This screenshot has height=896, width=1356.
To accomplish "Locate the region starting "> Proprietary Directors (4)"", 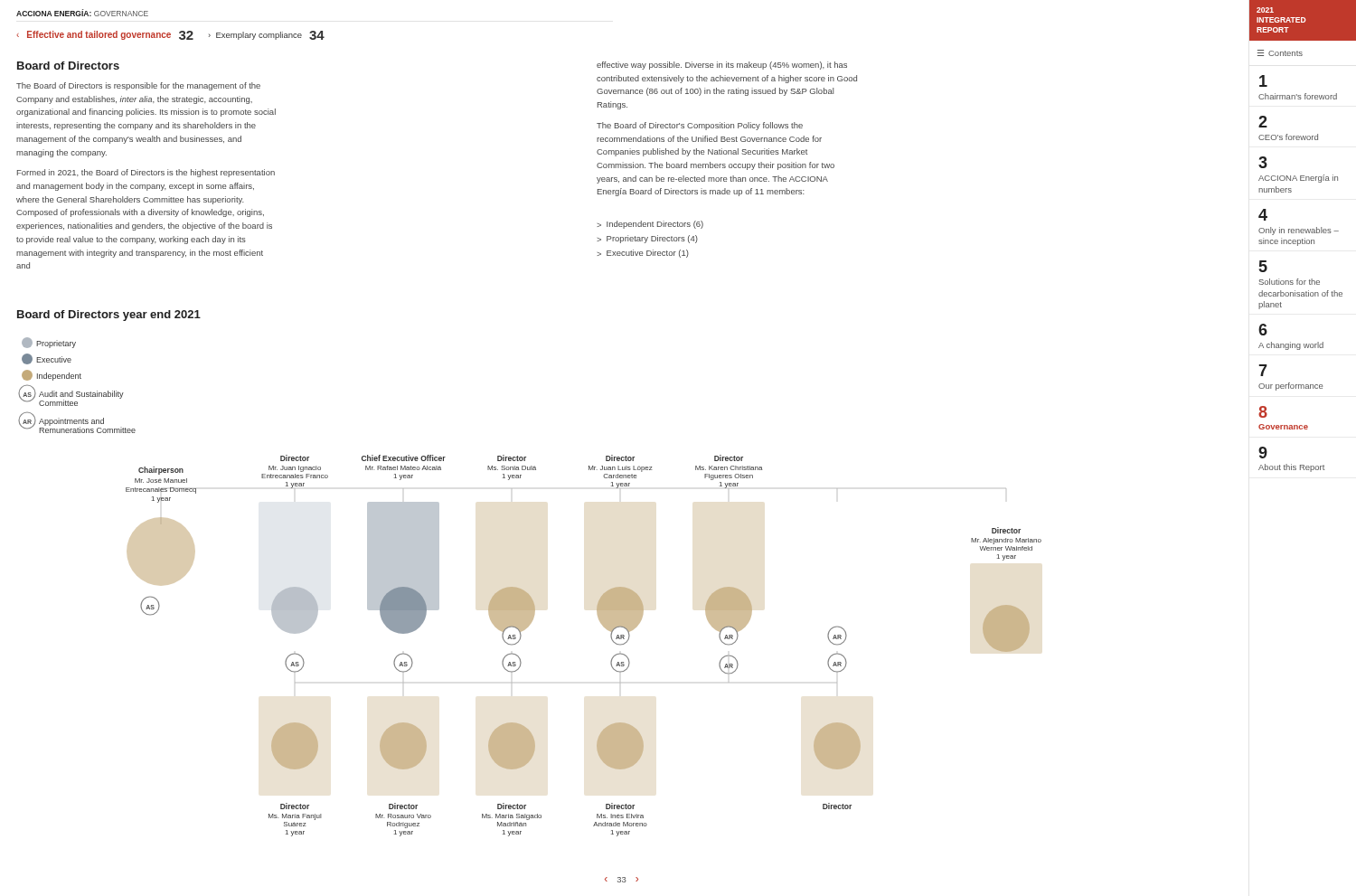I will 647,239.
